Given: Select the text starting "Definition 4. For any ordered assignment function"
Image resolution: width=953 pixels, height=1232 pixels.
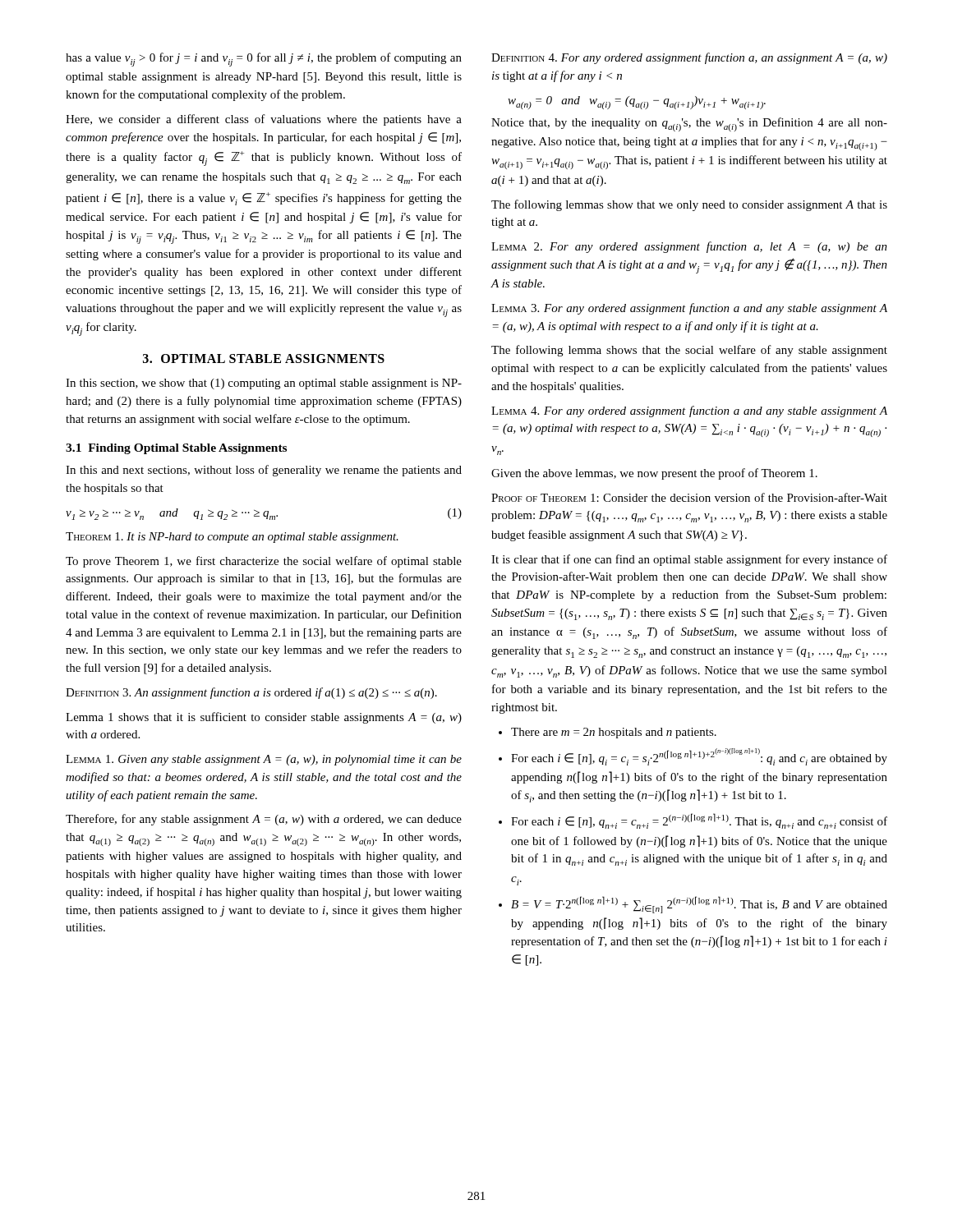Looking at the screenshot, I should (689, 67).
